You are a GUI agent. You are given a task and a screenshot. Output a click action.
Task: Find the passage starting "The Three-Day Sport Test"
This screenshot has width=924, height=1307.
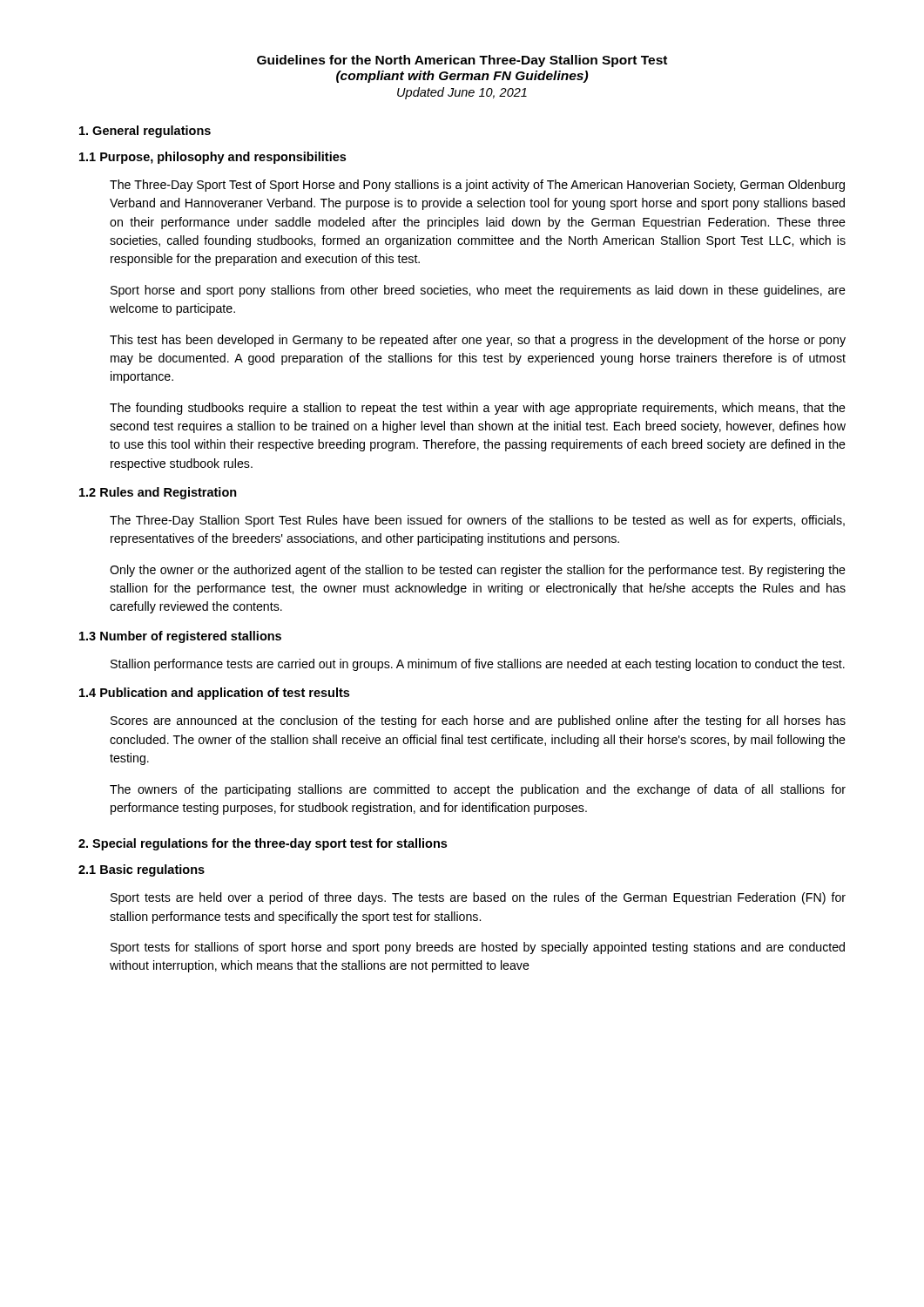tap(477, 186)
